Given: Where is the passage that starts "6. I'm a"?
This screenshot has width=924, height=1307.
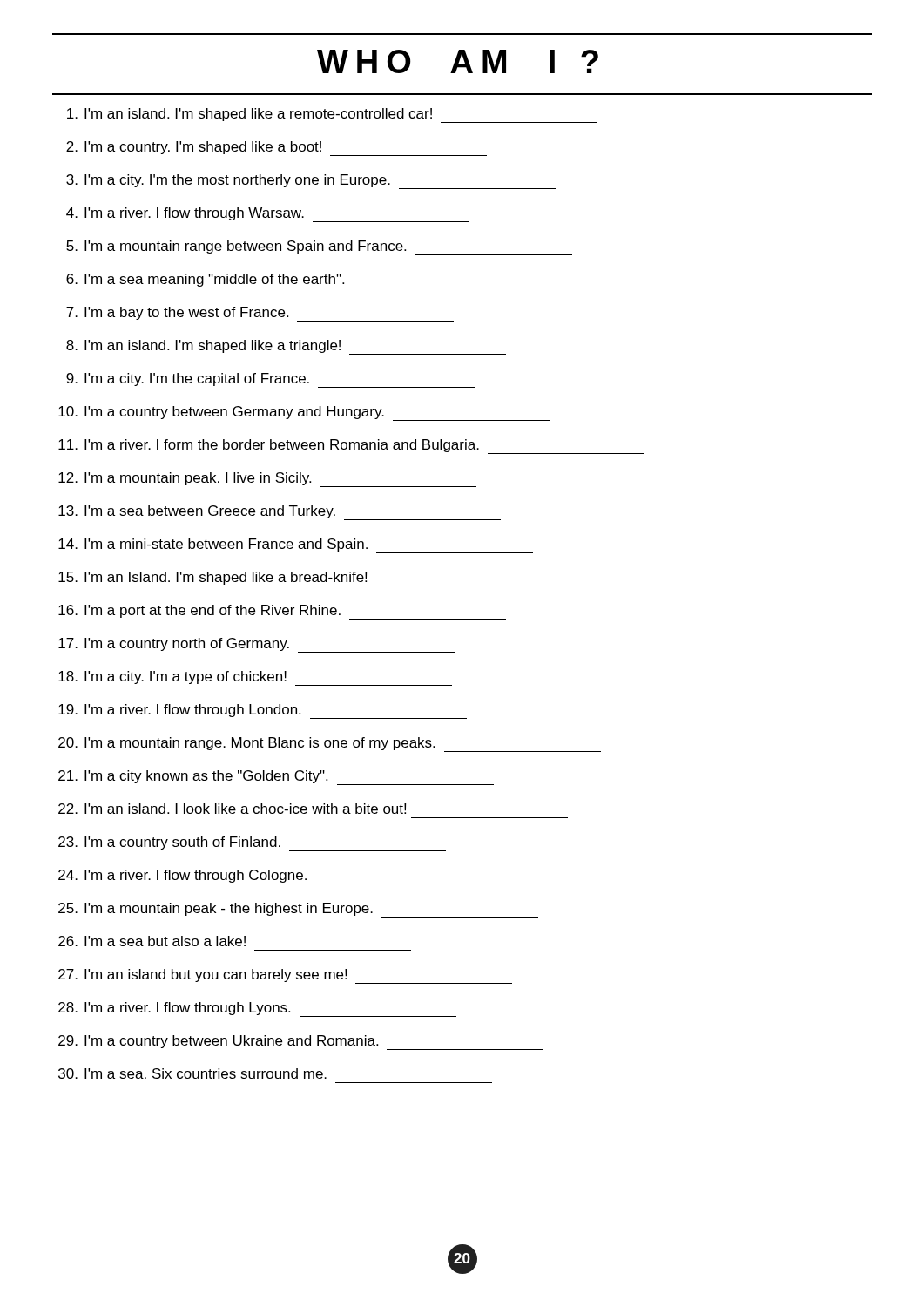Looking at the screenshot, I should pyautogui.click(x=462, y=280).
